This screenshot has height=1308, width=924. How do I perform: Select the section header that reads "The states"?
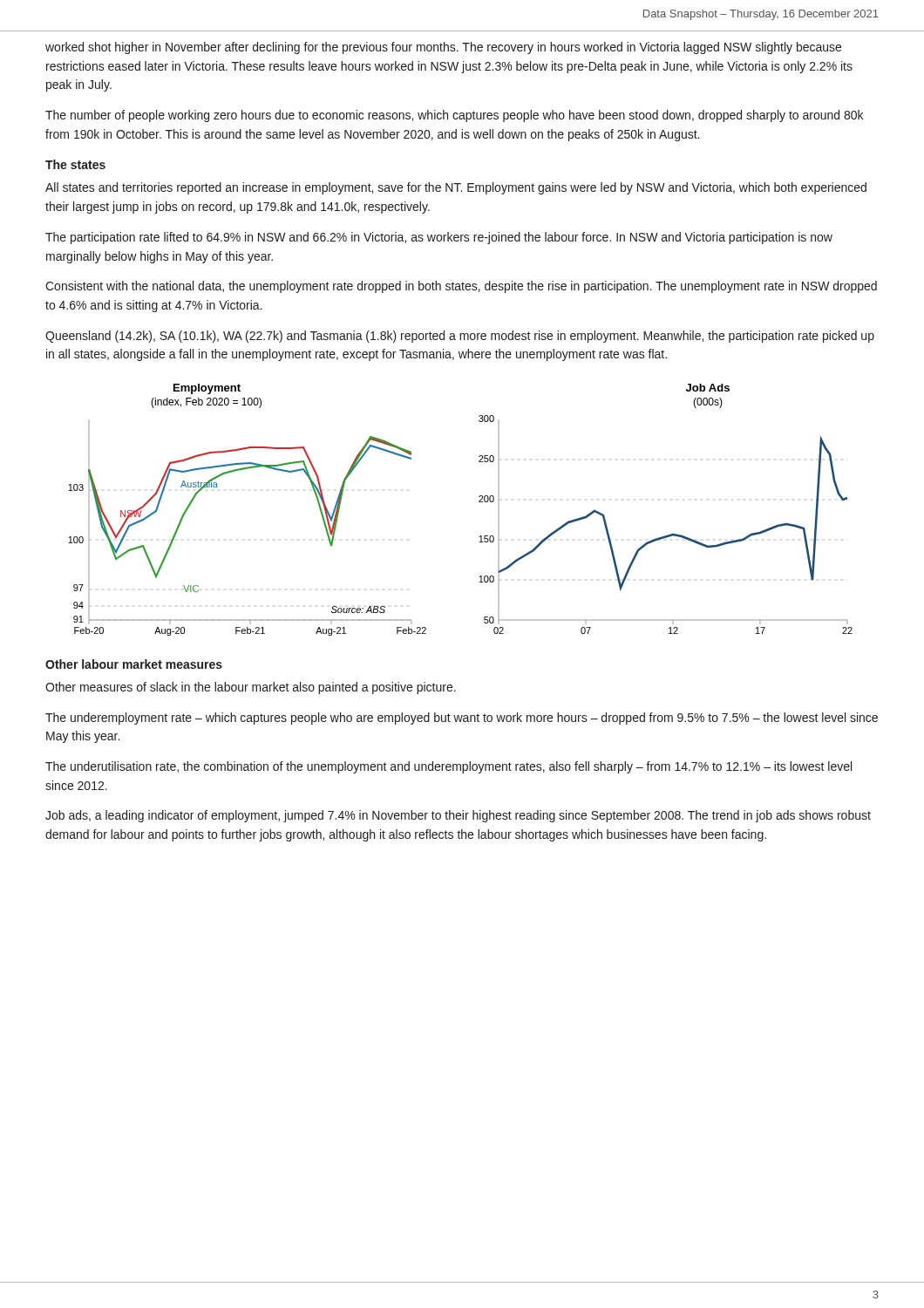(x=76, y=165)
